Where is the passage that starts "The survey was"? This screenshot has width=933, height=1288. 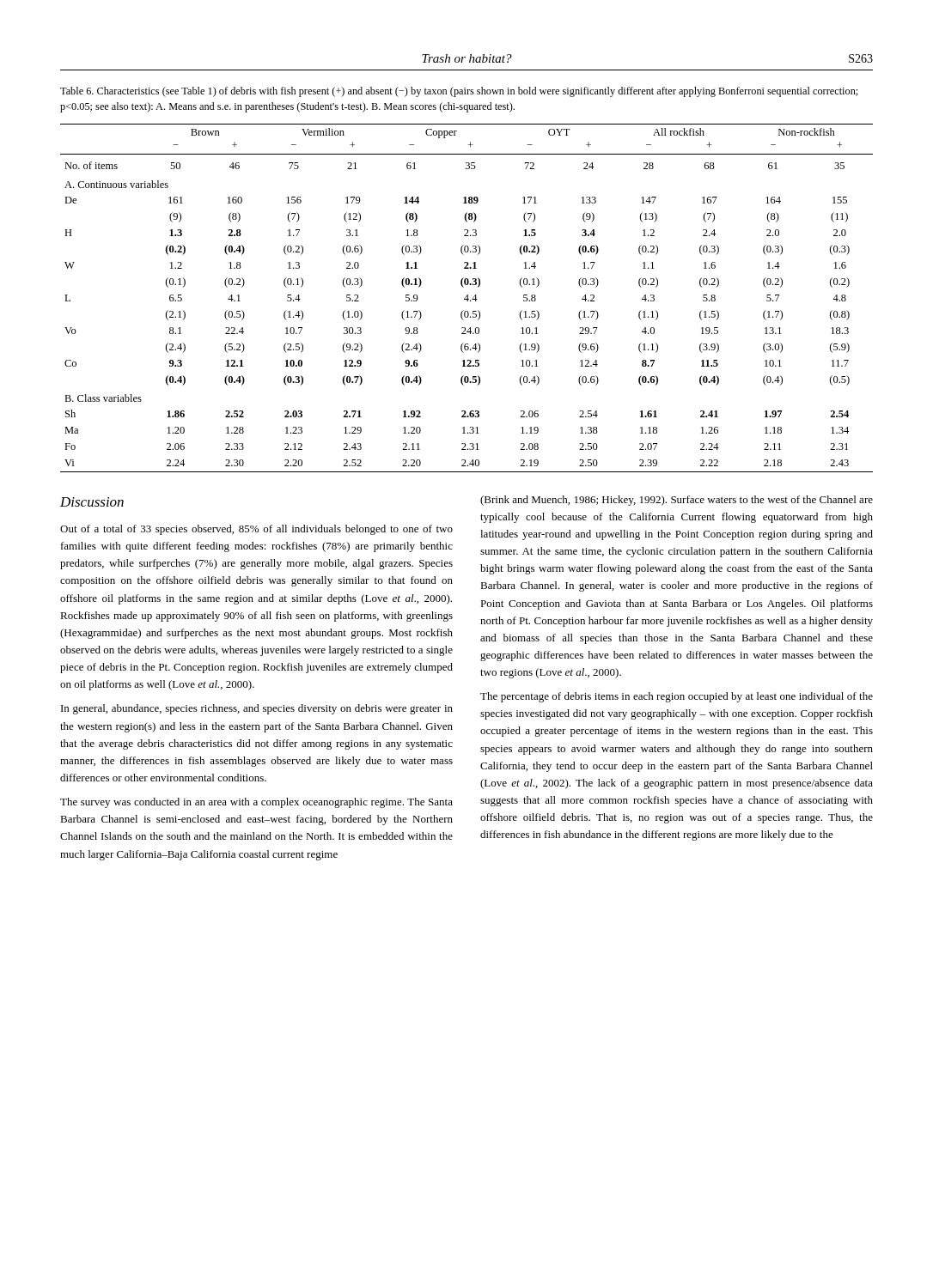tap(256, 828)
